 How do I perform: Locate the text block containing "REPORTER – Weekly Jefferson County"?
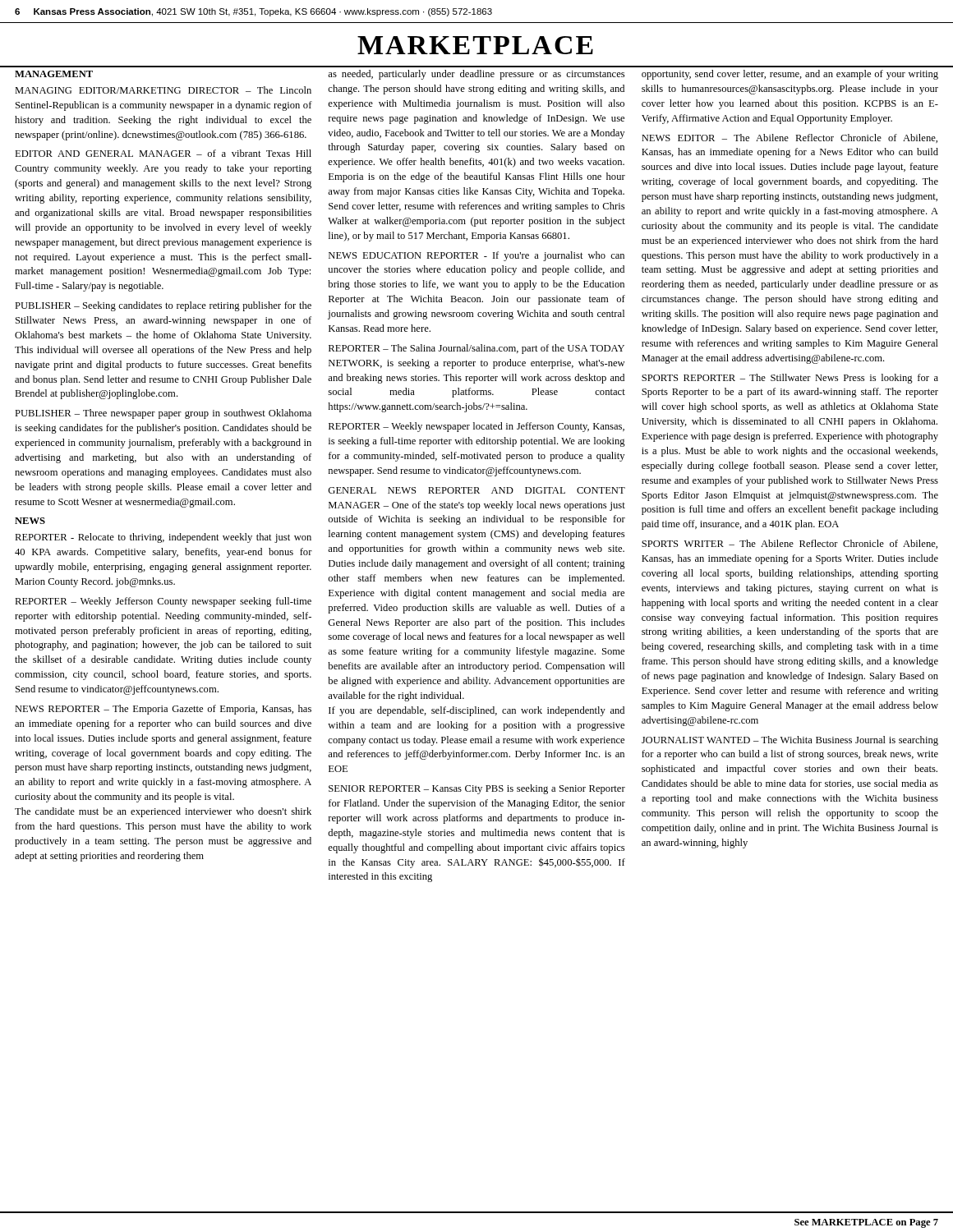[x=163, y=646]
